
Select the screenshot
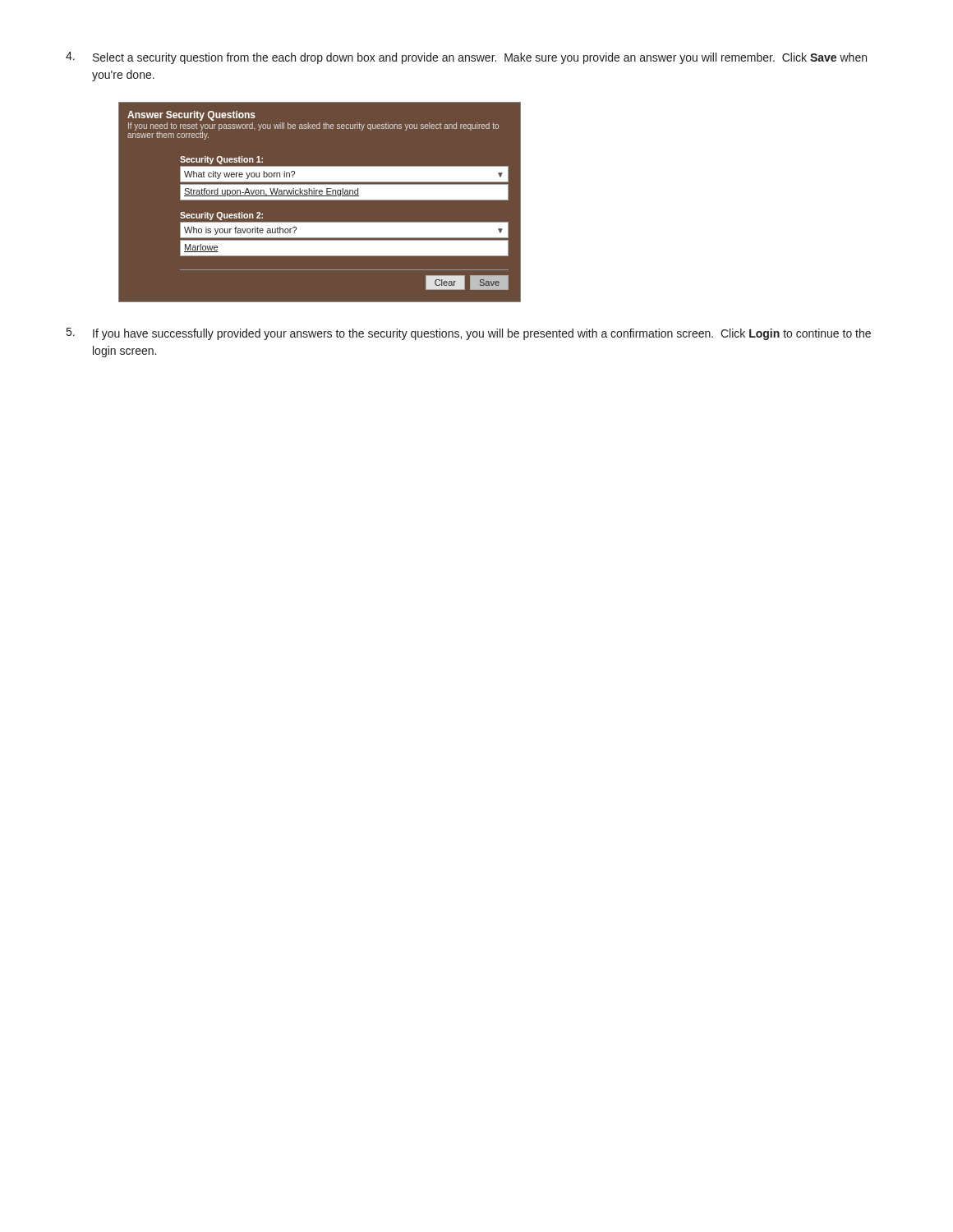point(490,202)
